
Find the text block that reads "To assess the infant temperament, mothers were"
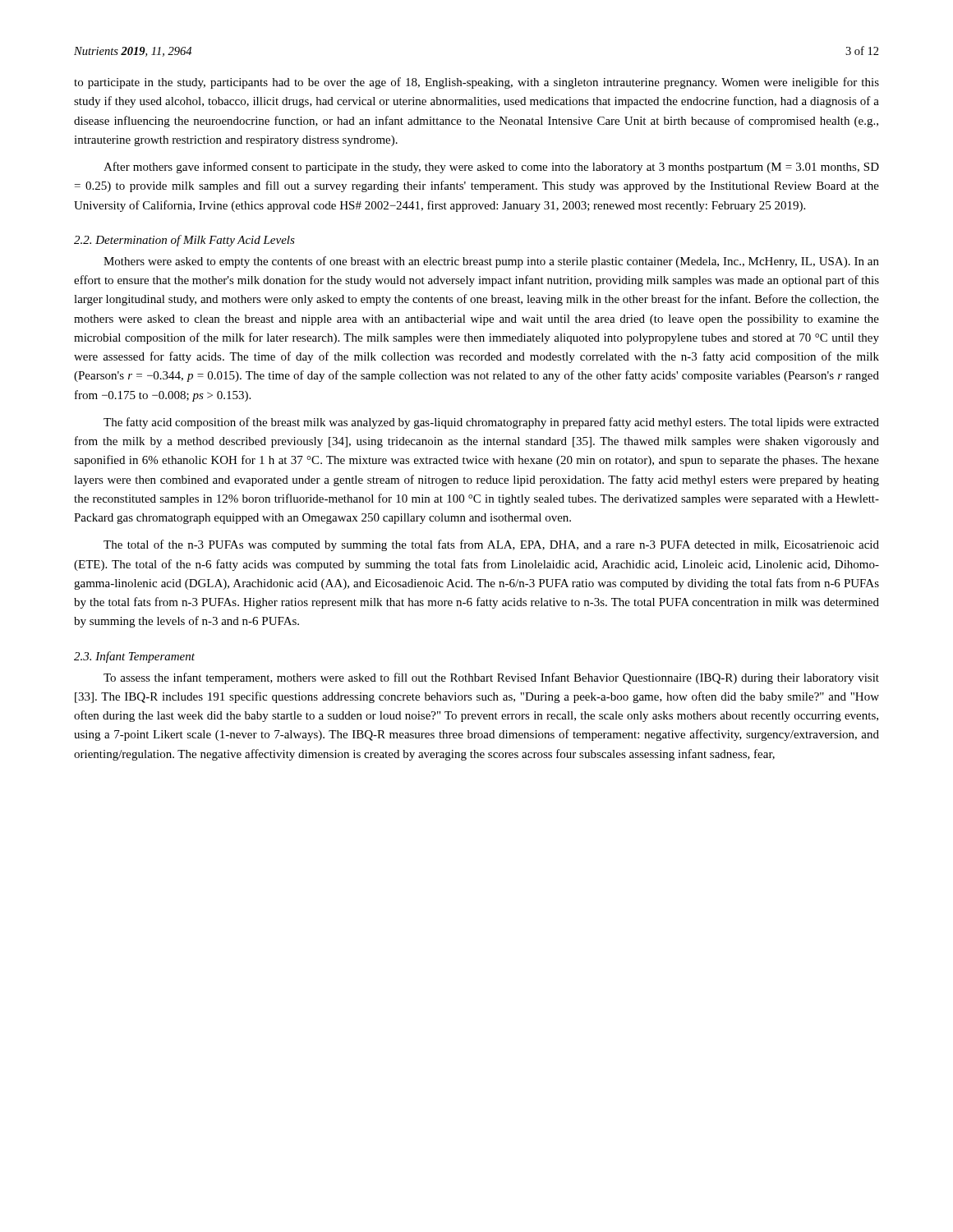coord(476,716)
